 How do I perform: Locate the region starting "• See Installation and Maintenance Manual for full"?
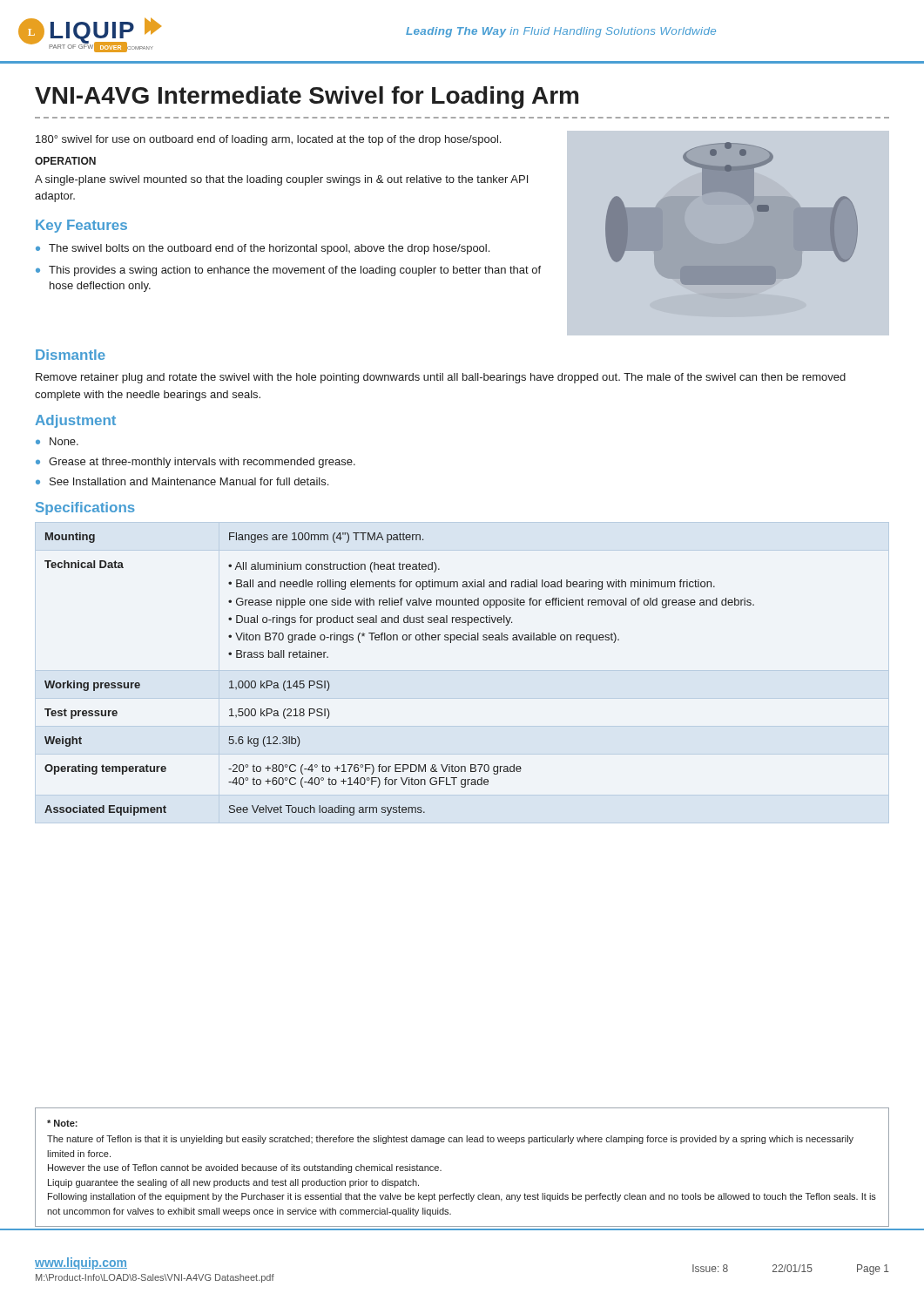click(182, 483)
